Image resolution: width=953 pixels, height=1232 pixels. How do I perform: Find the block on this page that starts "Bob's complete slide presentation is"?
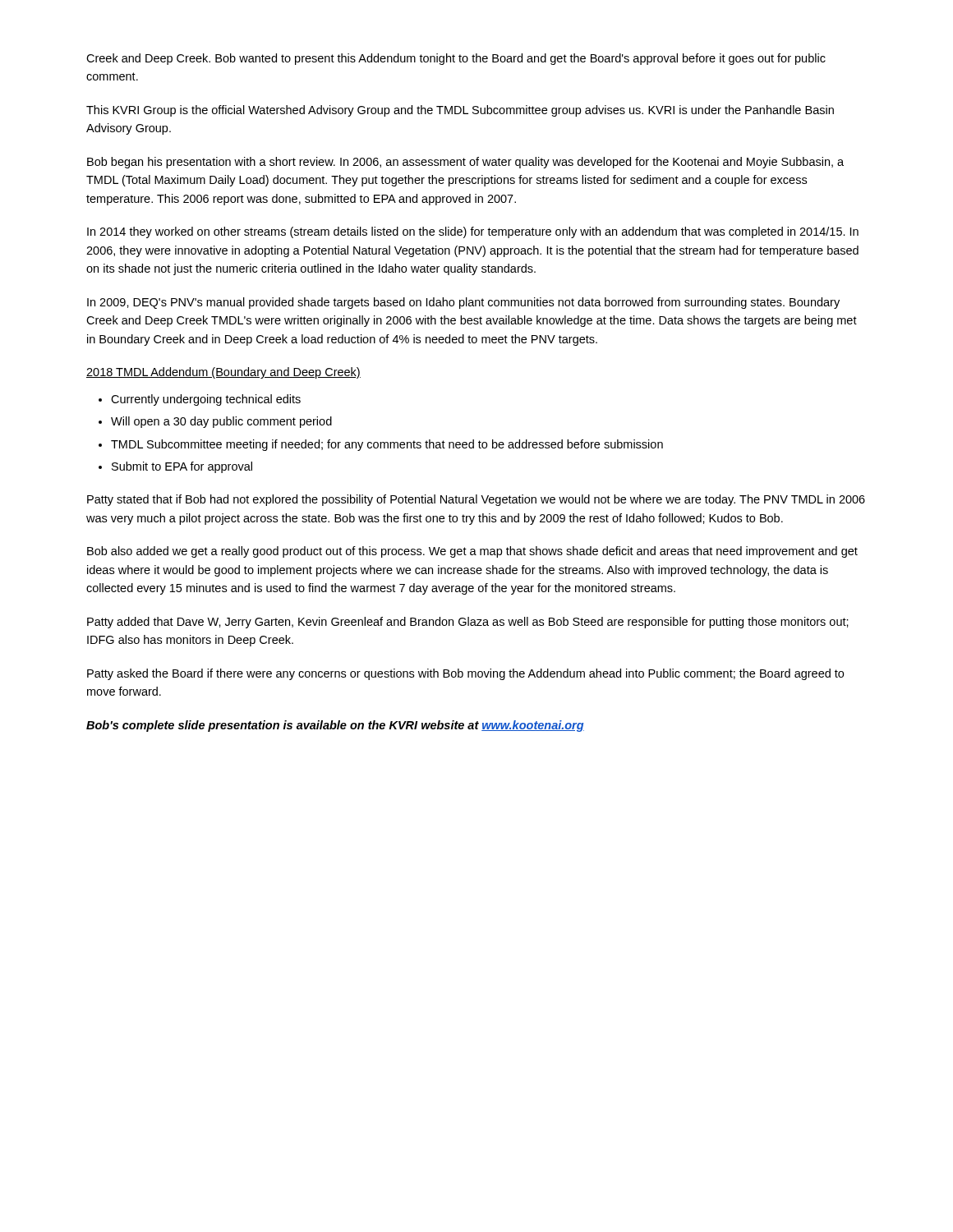click(x=335, y=725)
